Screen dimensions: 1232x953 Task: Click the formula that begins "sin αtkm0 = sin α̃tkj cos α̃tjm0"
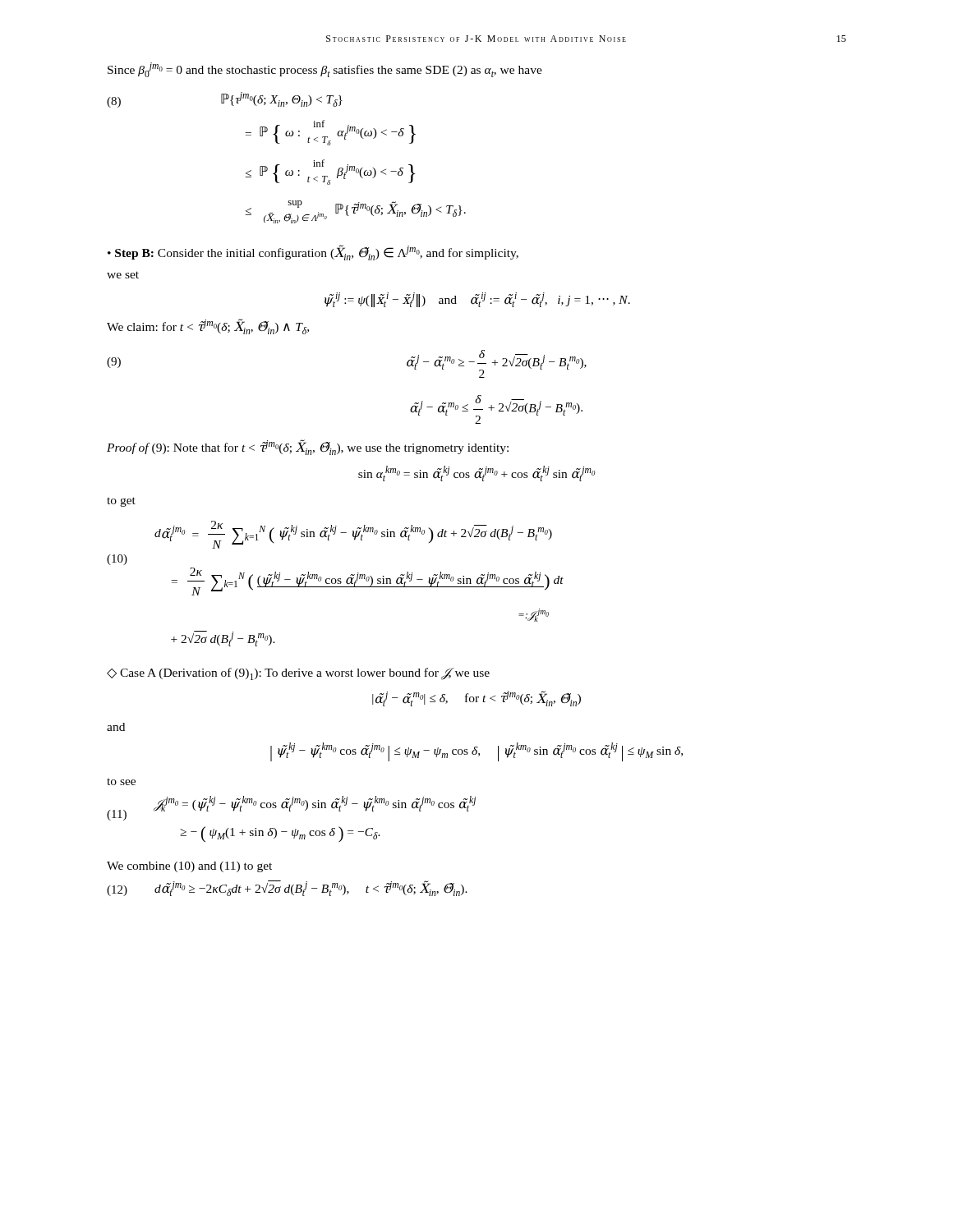476,474
